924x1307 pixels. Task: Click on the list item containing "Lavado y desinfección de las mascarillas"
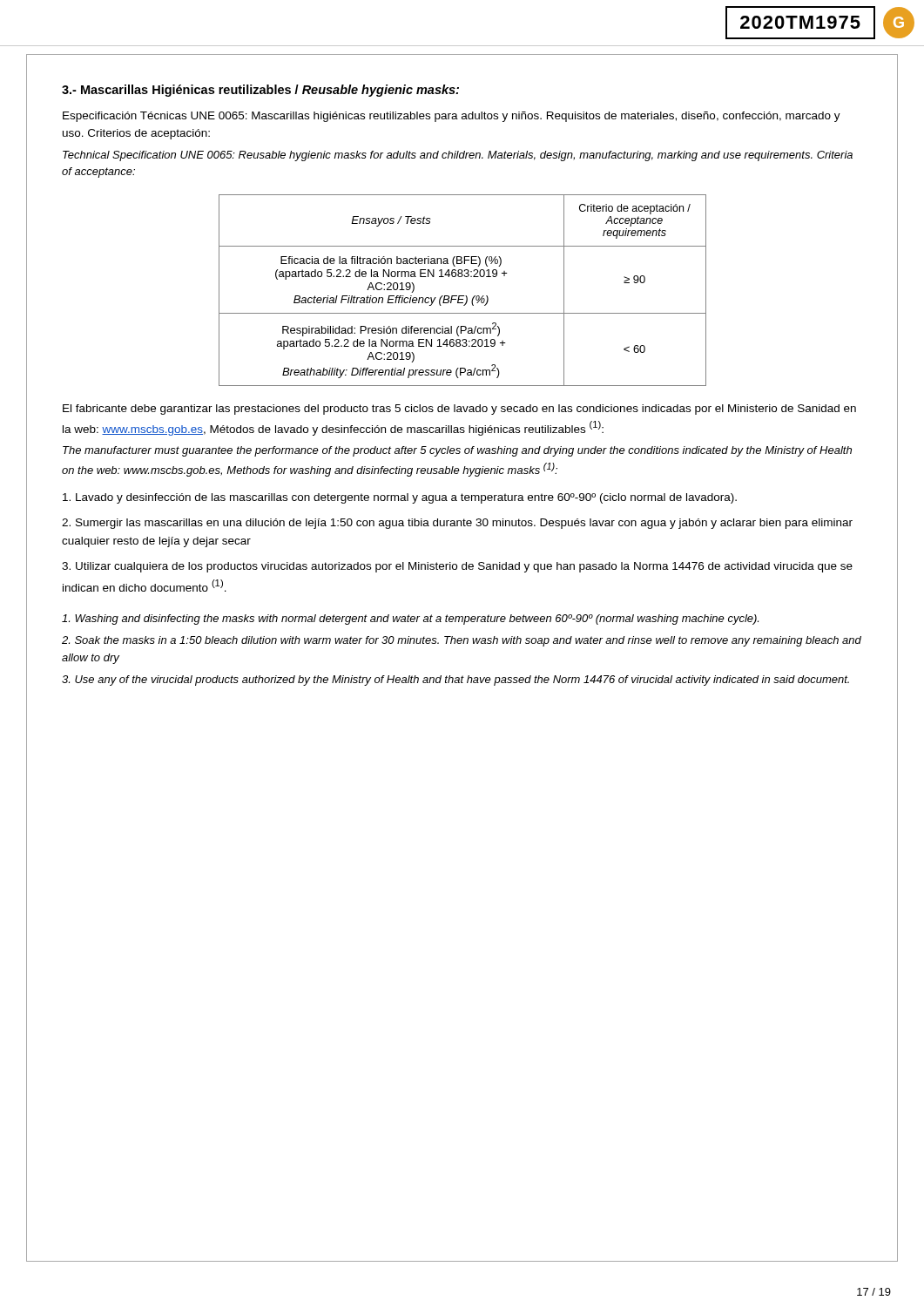(400, 498)
